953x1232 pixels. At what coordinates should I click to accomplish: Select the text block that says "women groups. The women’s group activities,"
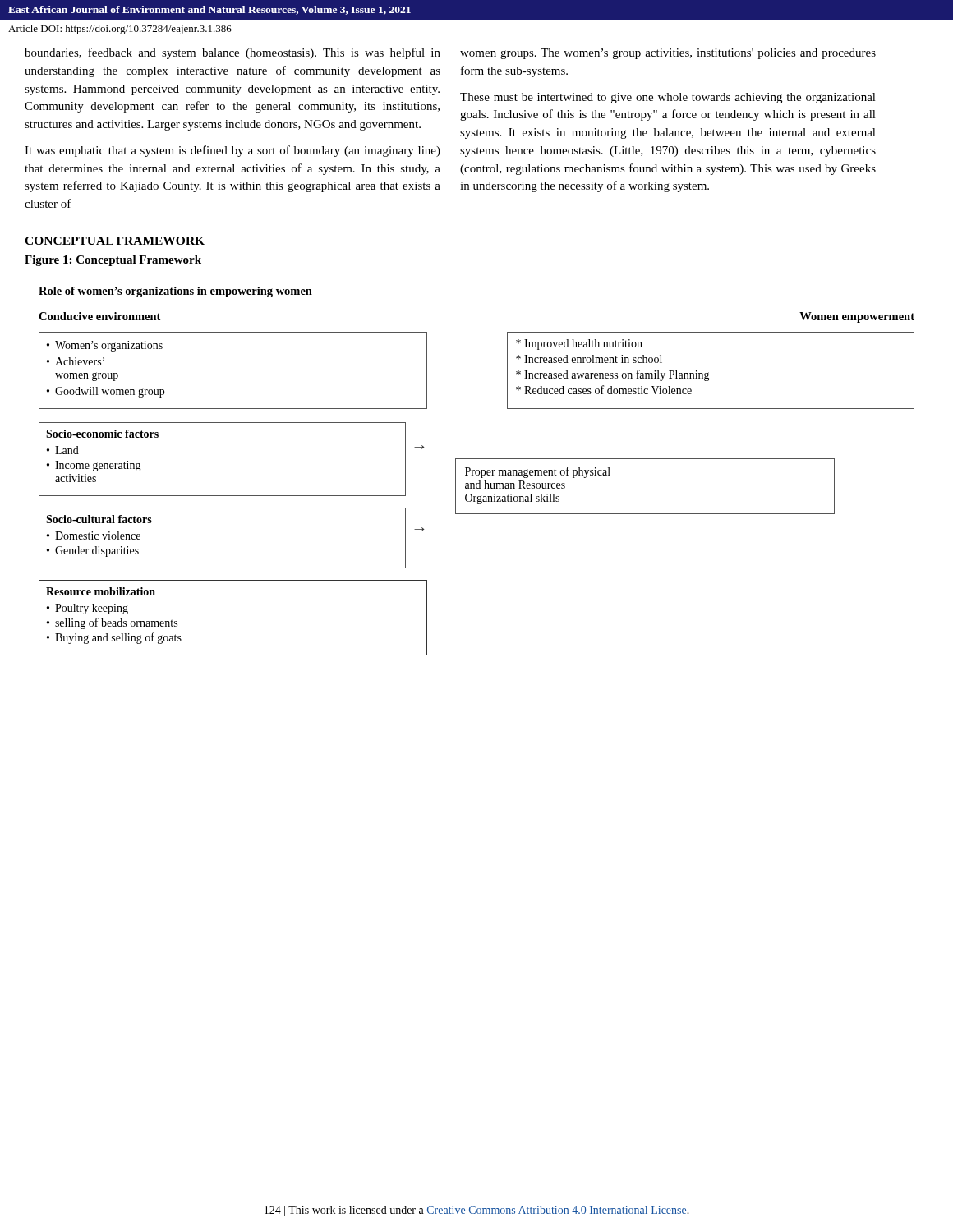coord(668,120)
